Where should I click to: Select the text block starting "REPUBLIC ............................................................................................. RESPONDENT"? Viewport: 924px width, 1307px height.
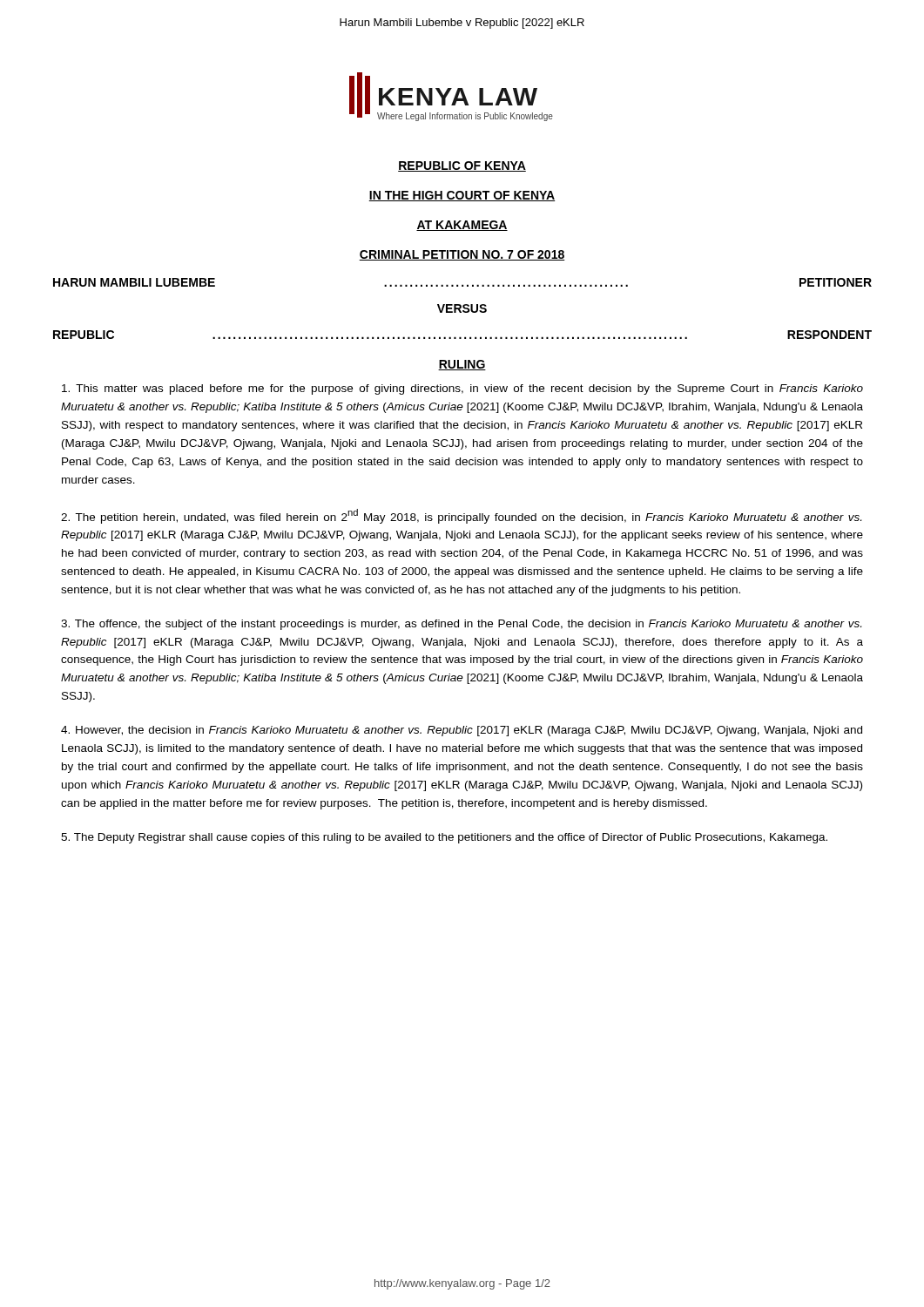click(462, 335)
